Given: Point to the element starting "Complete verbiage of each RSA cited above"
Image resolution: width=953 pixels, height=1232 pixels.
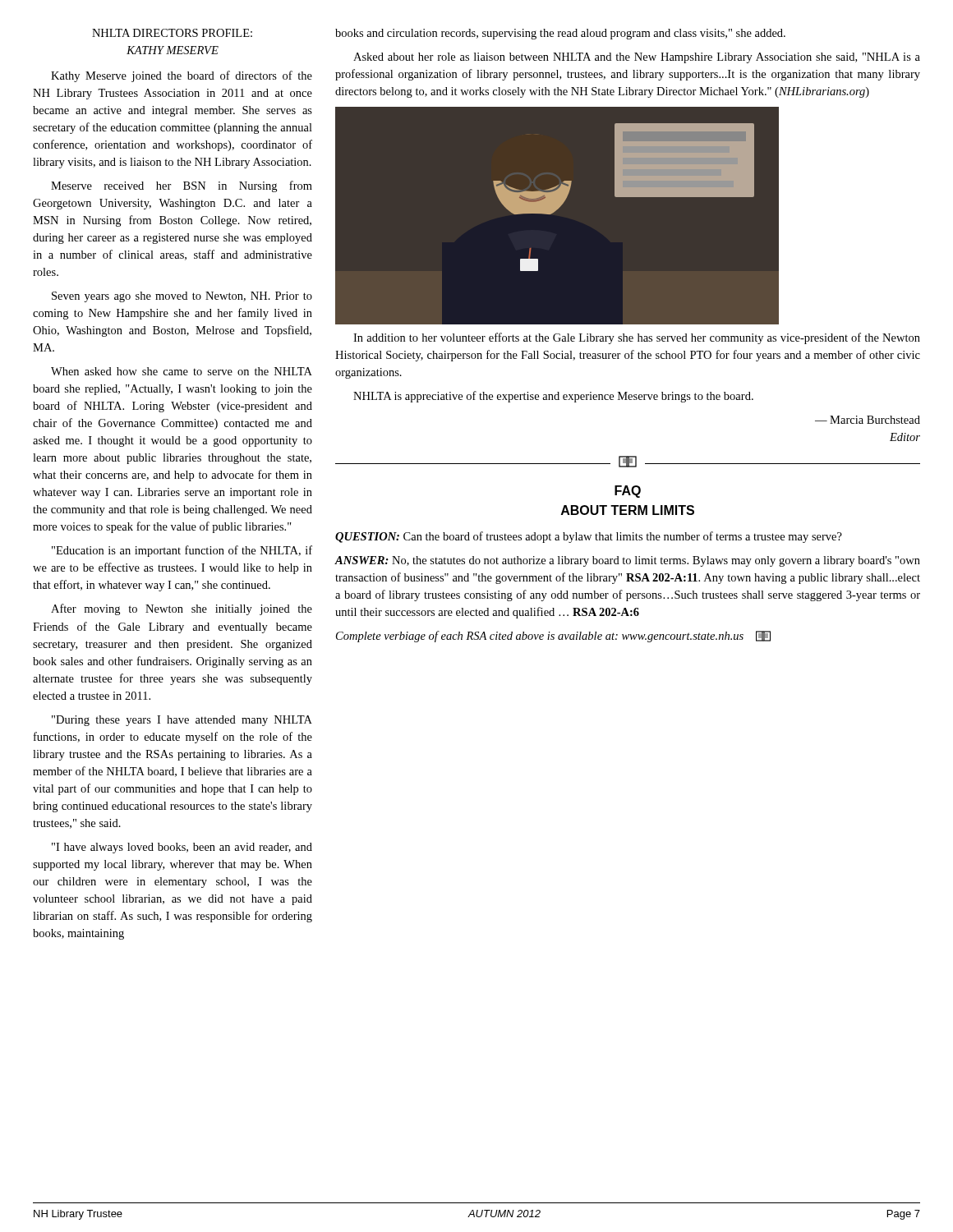Looking at the screenshot, I should click(628, 636).
